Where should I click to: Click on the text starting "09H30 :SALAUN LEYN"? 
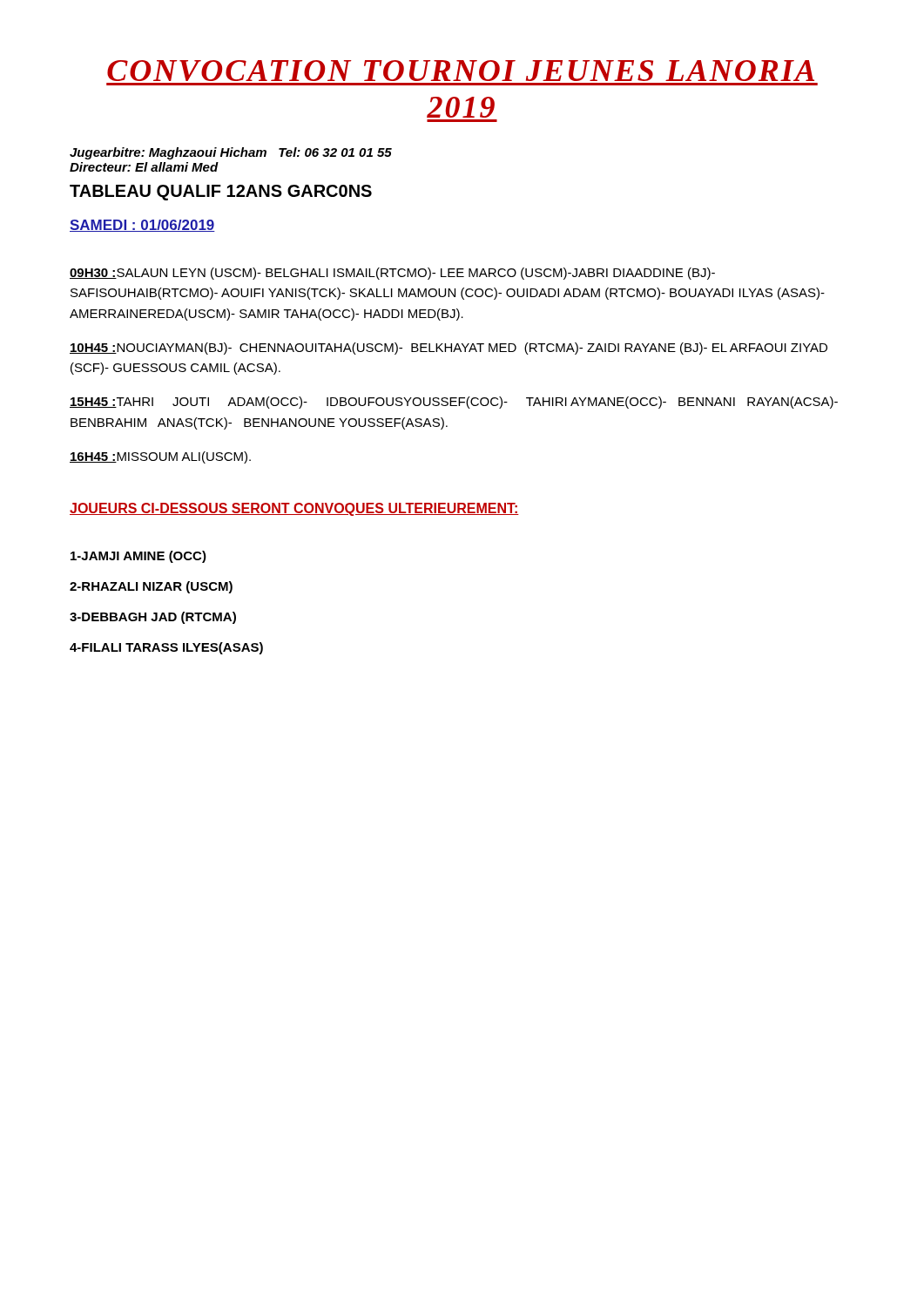point(447,293)
